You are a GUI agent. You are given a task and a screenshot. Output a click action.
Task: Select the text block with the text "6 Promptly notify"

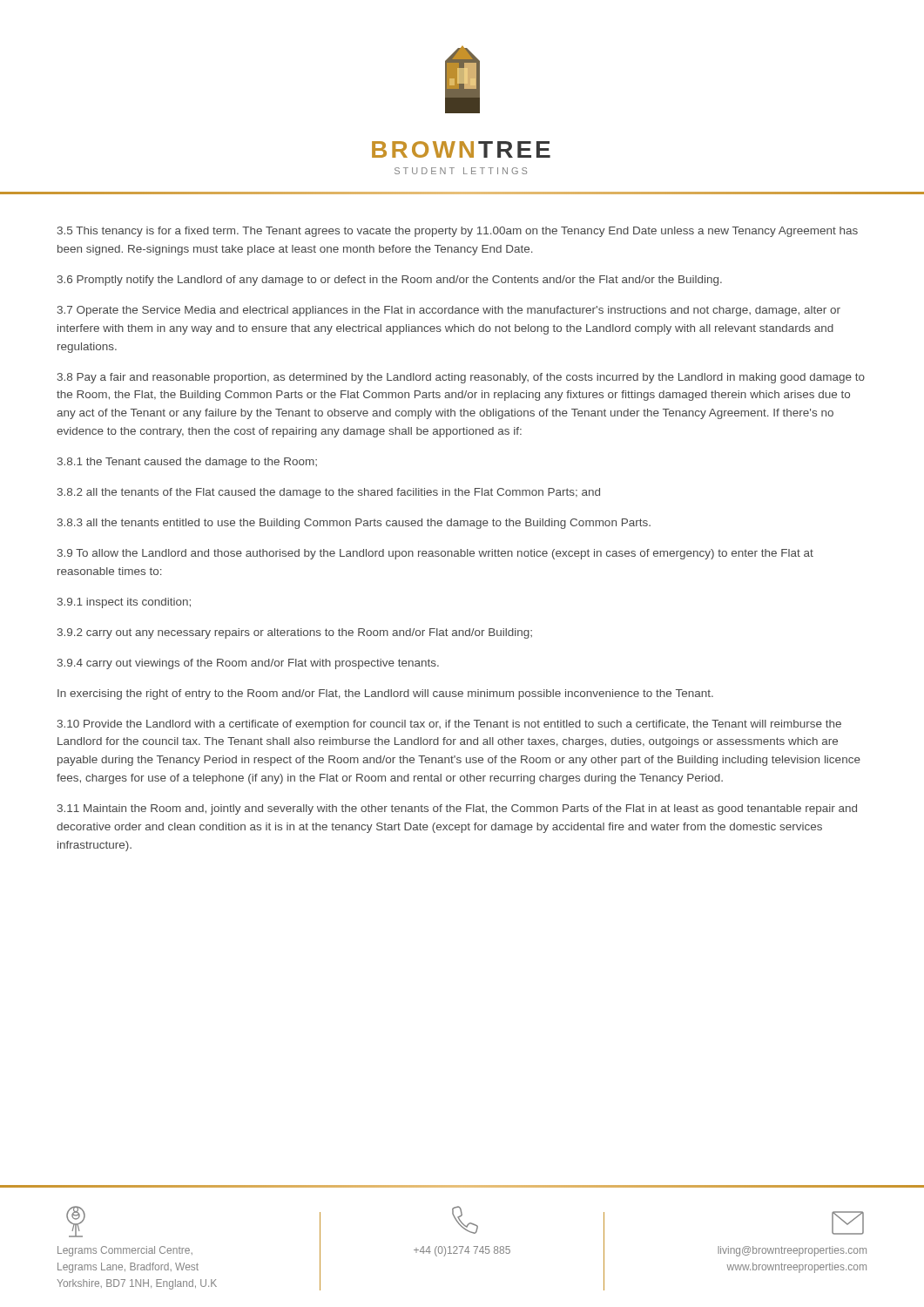pos(462,280)
